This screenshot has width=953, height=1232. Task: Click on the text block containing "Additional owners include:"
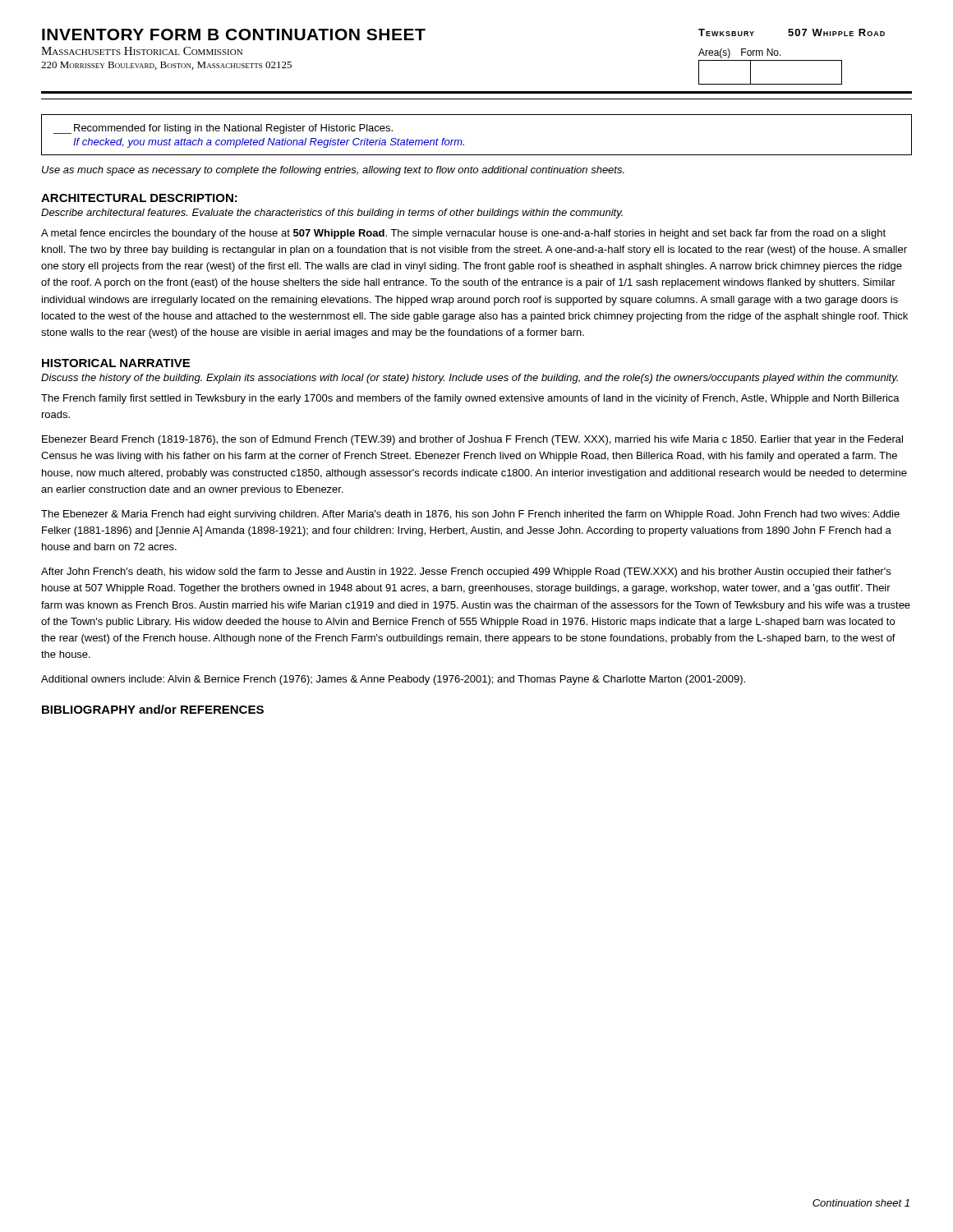(394, 679)
